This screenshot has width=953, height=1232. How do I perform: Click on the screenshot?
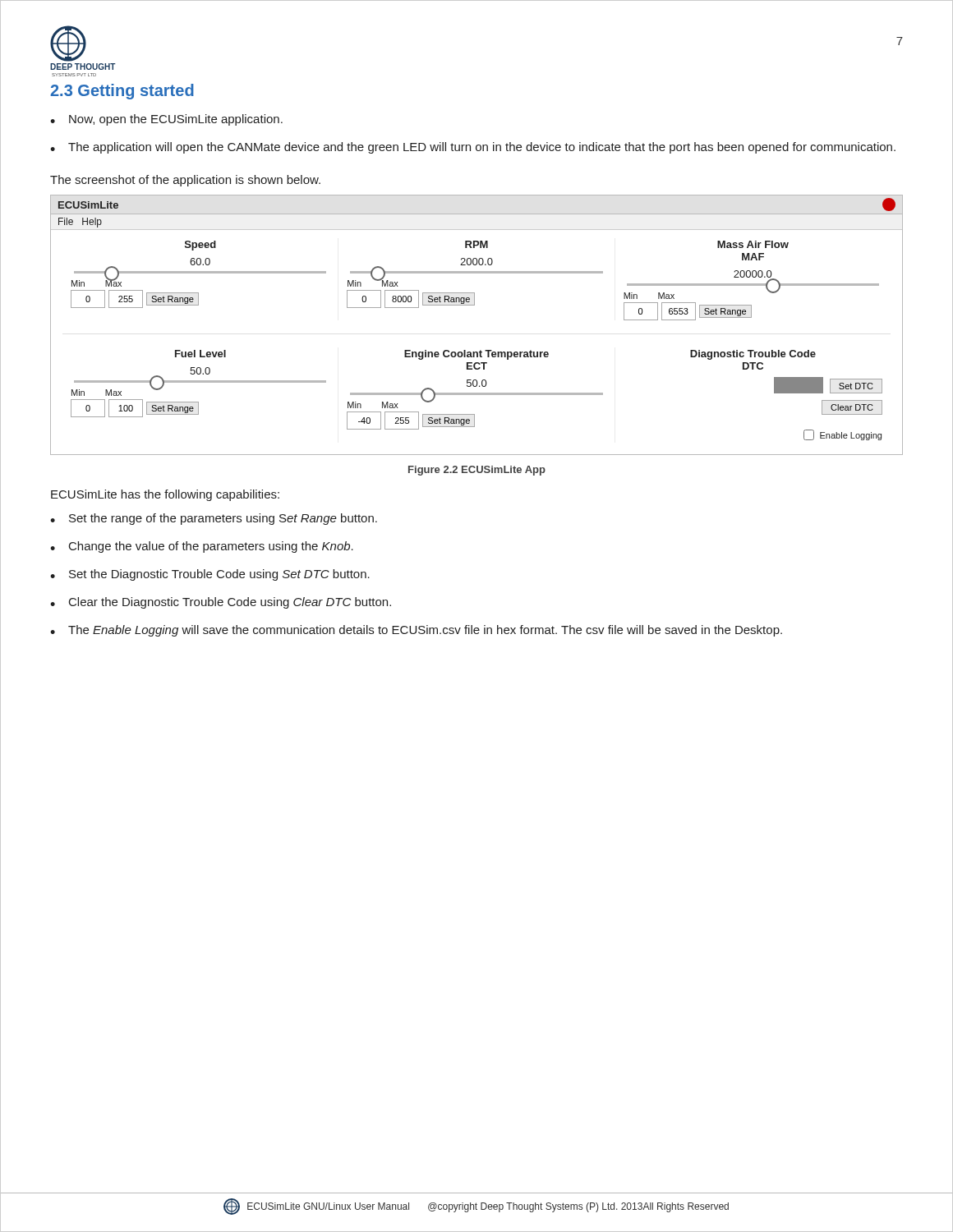[x=476, y=325]
